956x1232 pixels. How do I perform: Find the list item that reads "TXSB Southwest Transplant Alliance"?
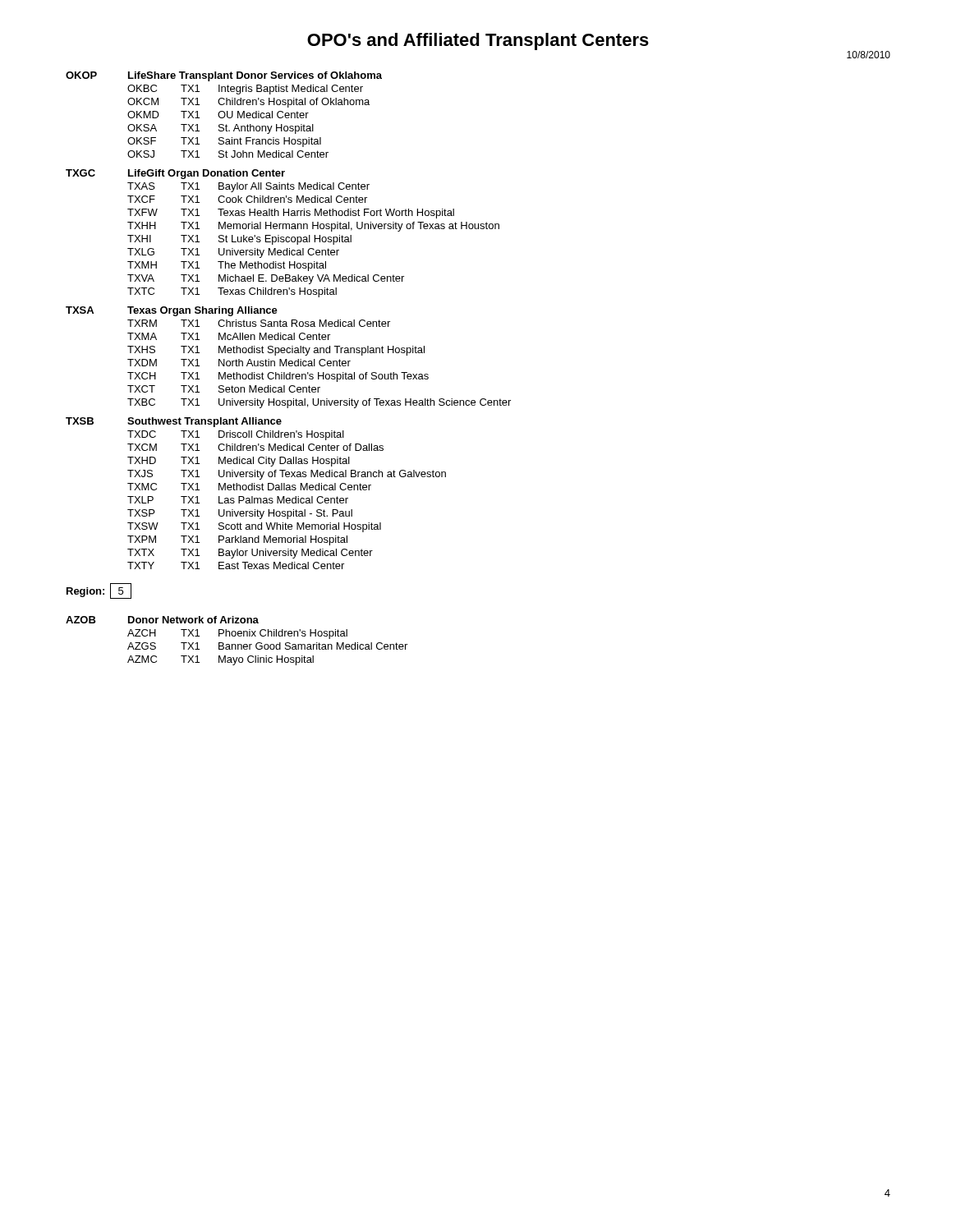[x=174, y=420]
